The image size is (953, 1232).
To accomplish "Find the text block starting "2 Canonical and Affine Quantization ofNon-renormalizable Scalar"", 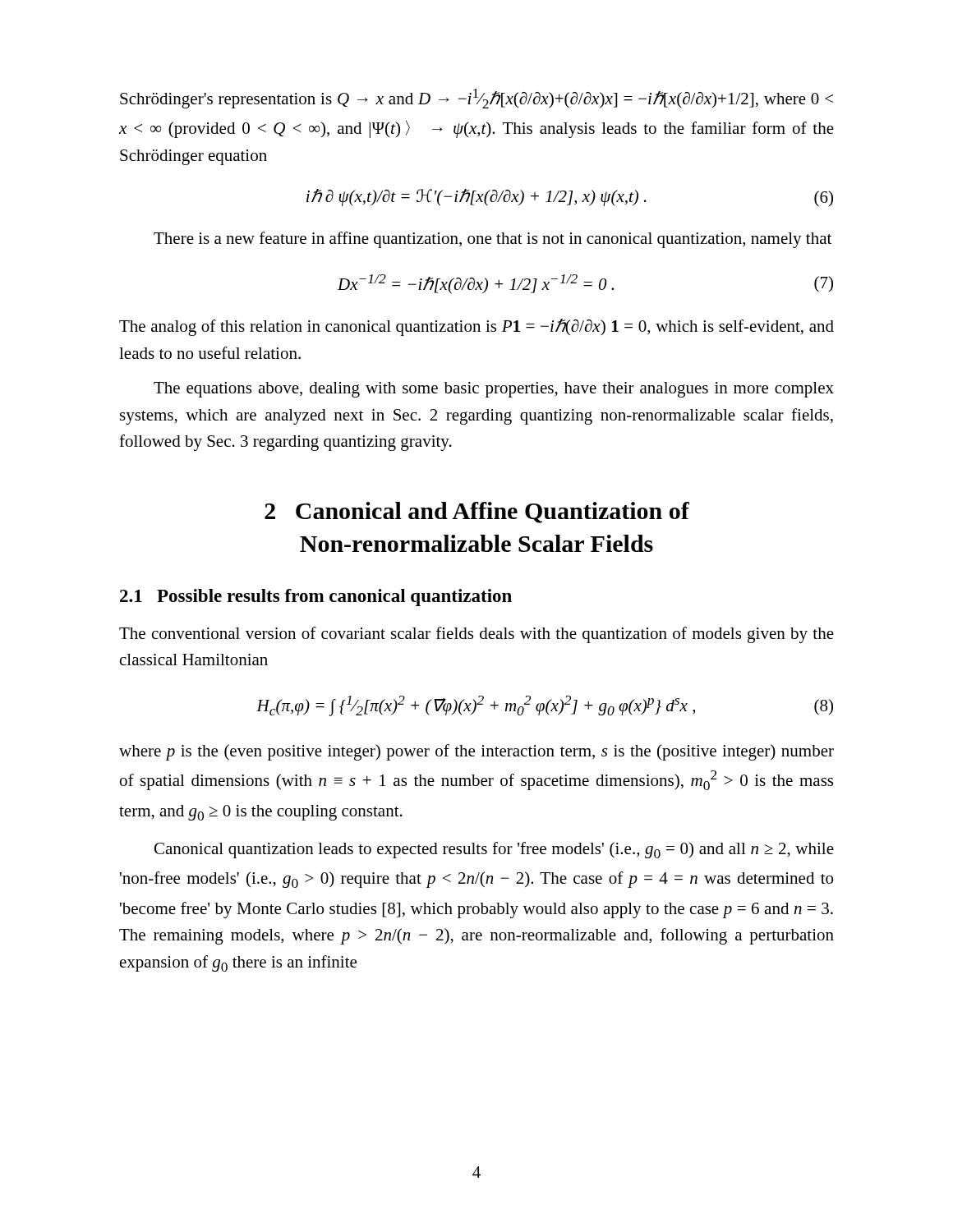I will click(x=476, y=527).
